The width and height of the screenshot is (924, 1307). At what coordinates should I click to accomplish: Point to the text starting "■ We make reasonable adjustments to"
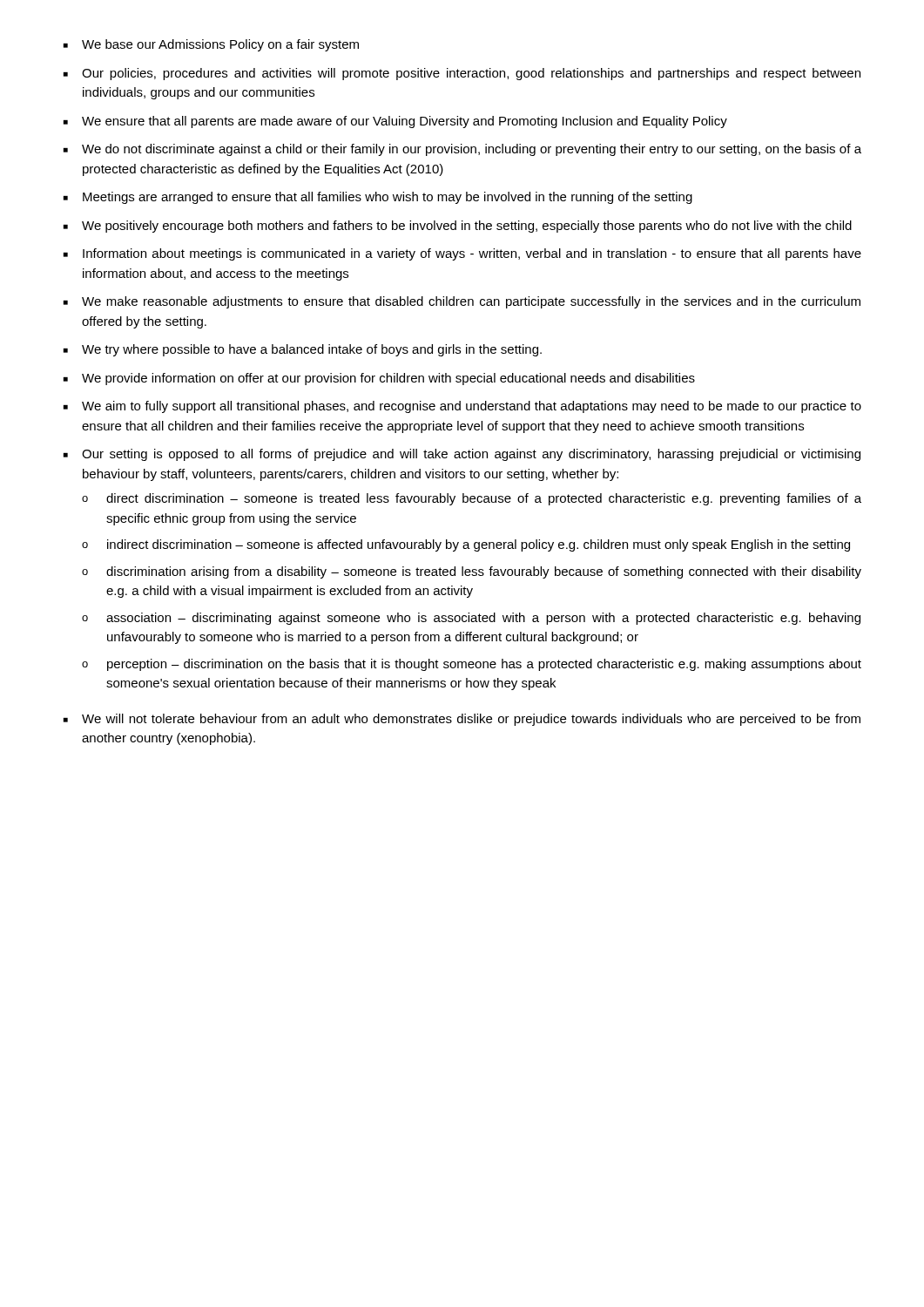462,311
